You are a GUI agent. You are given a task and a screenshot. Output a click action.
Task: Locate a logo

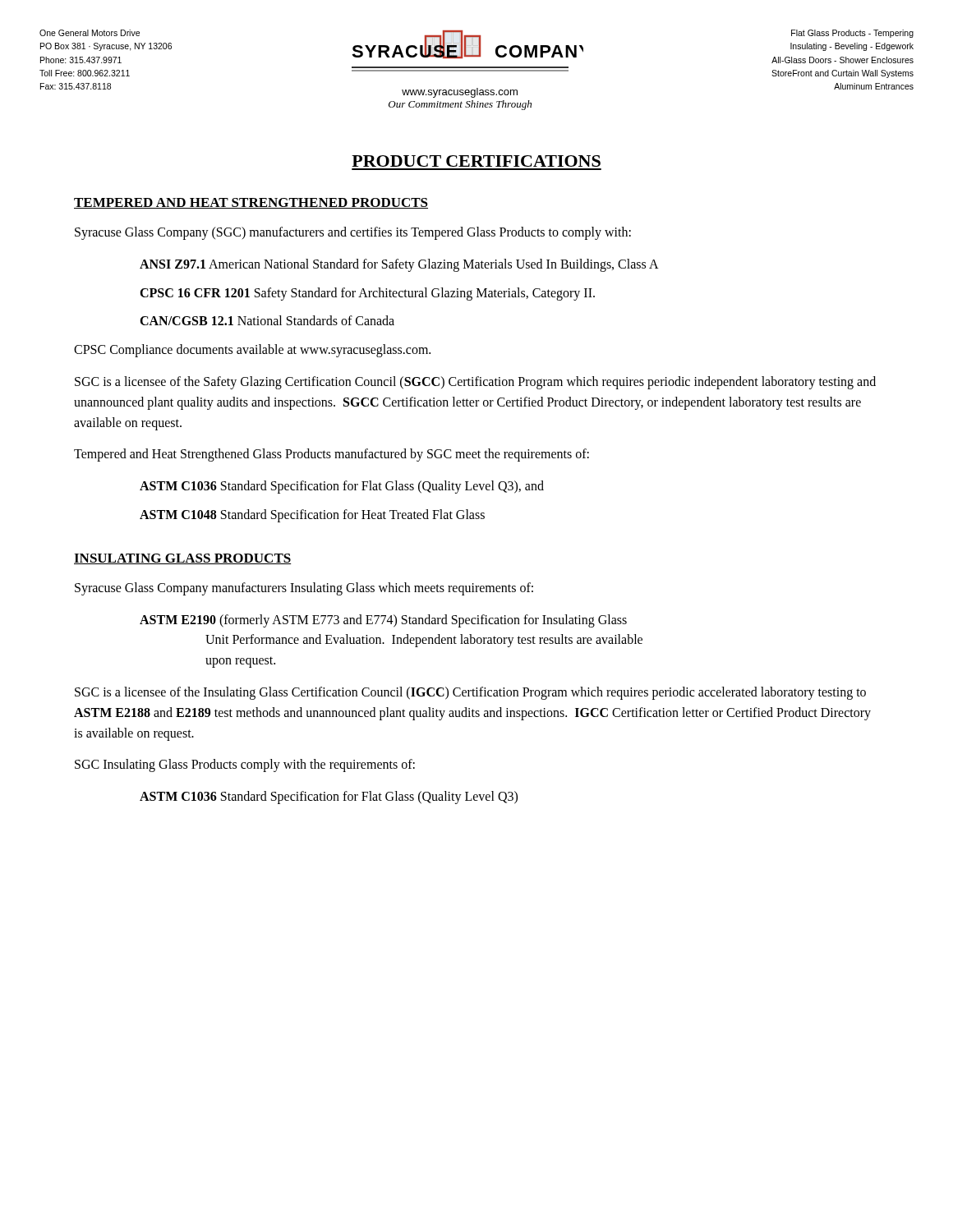(x=460, y=69)
